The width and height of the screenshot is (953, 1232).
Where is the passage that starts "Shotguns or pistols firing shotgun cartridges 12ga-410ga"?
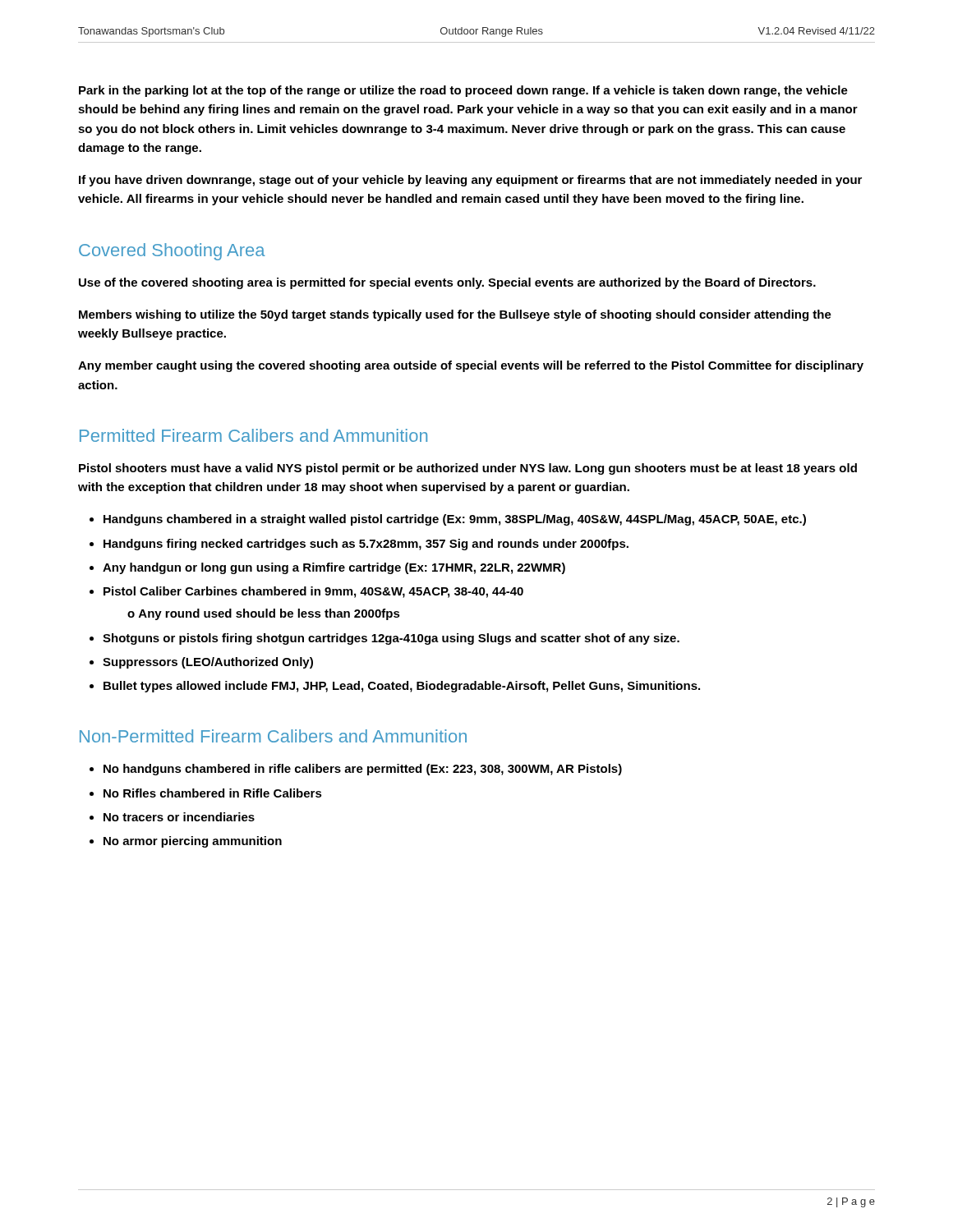click(391, 637)
